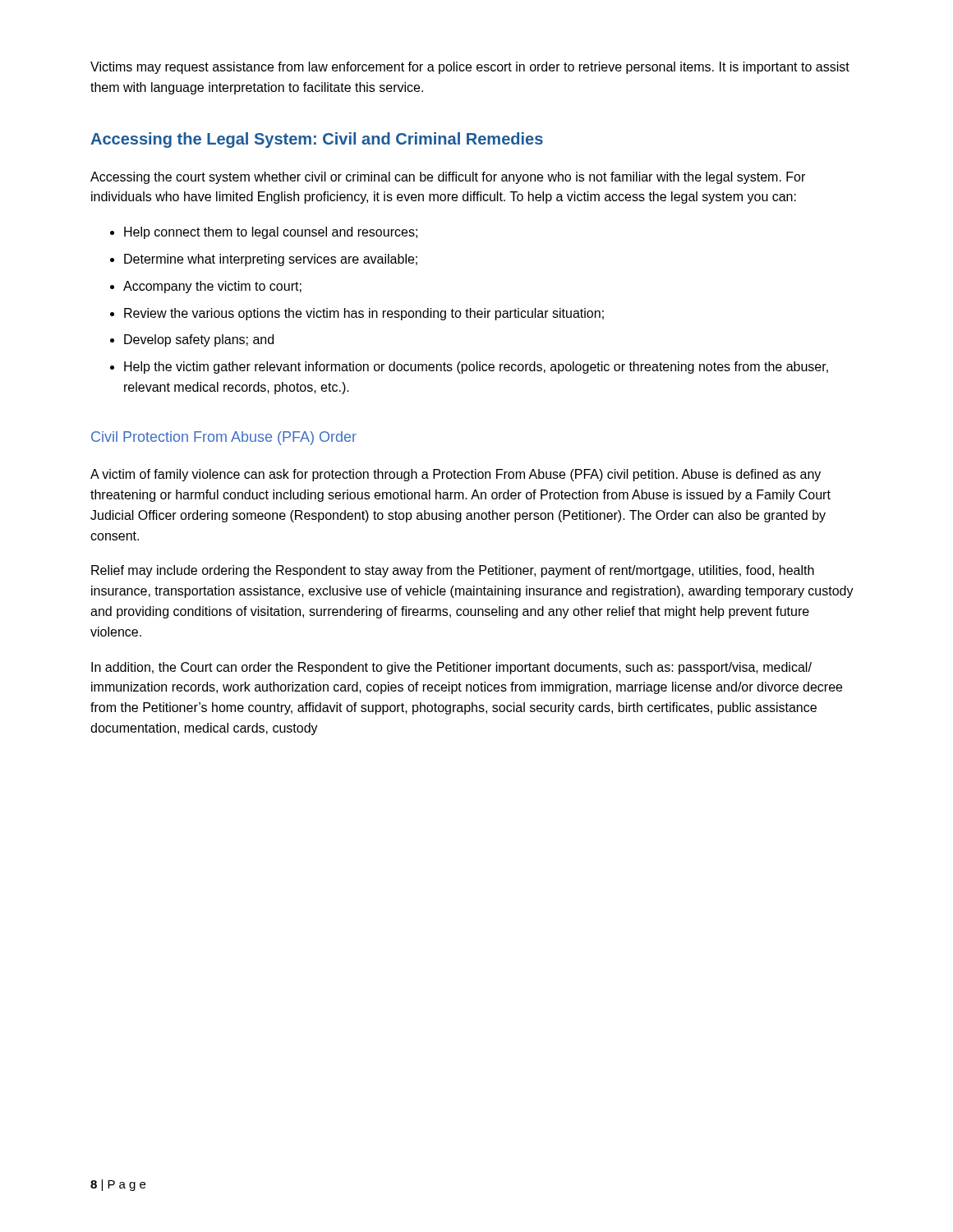Click on the list item with the text "Review the various"
This screenshot has height=1232, width=953.
pos(476,314)
